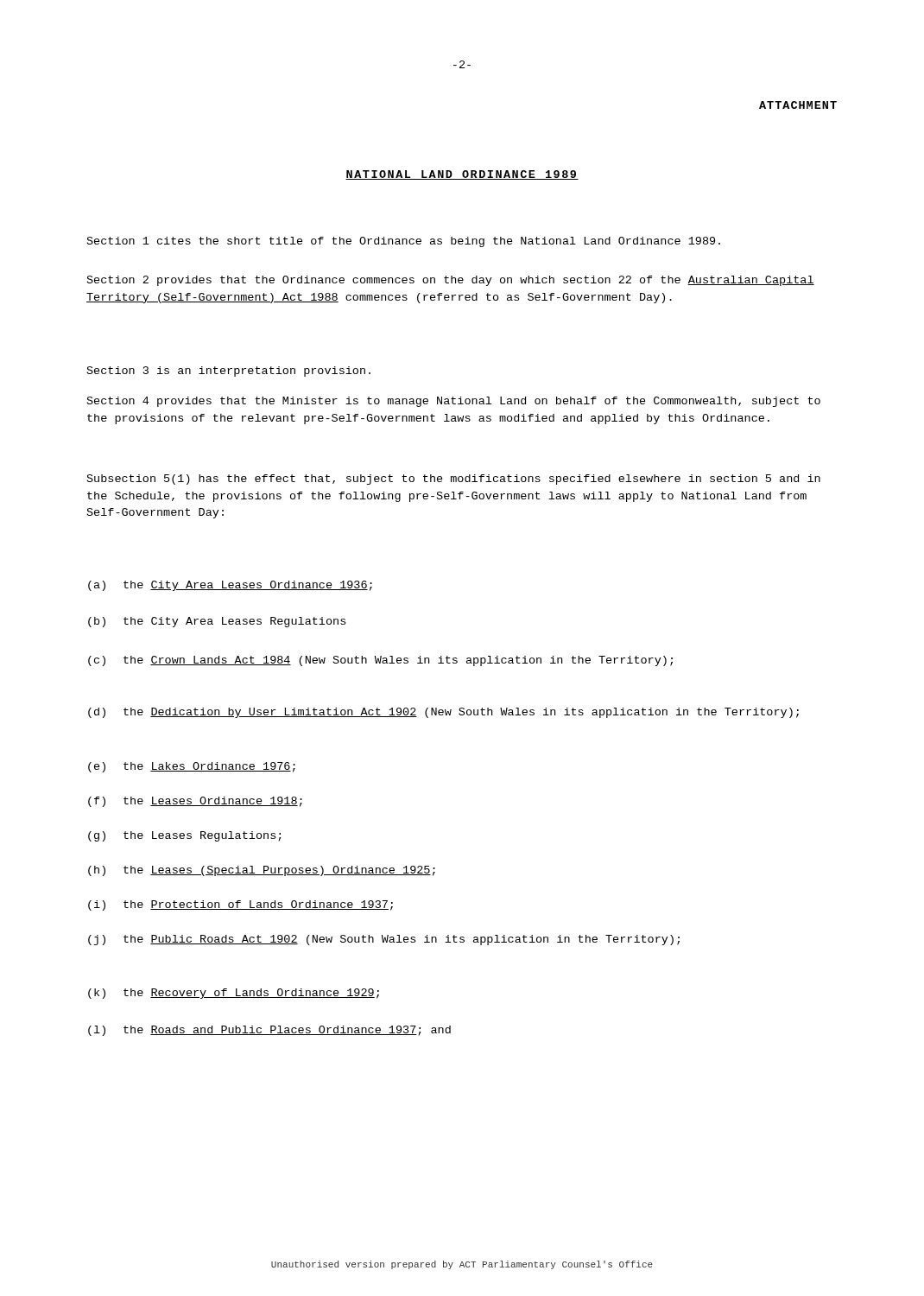The height and width of the screenshot is (1296, 924).
Task: Select the list item that reads "(e) the Lakes Ordinance 1976;"
Action: (192, 767)
